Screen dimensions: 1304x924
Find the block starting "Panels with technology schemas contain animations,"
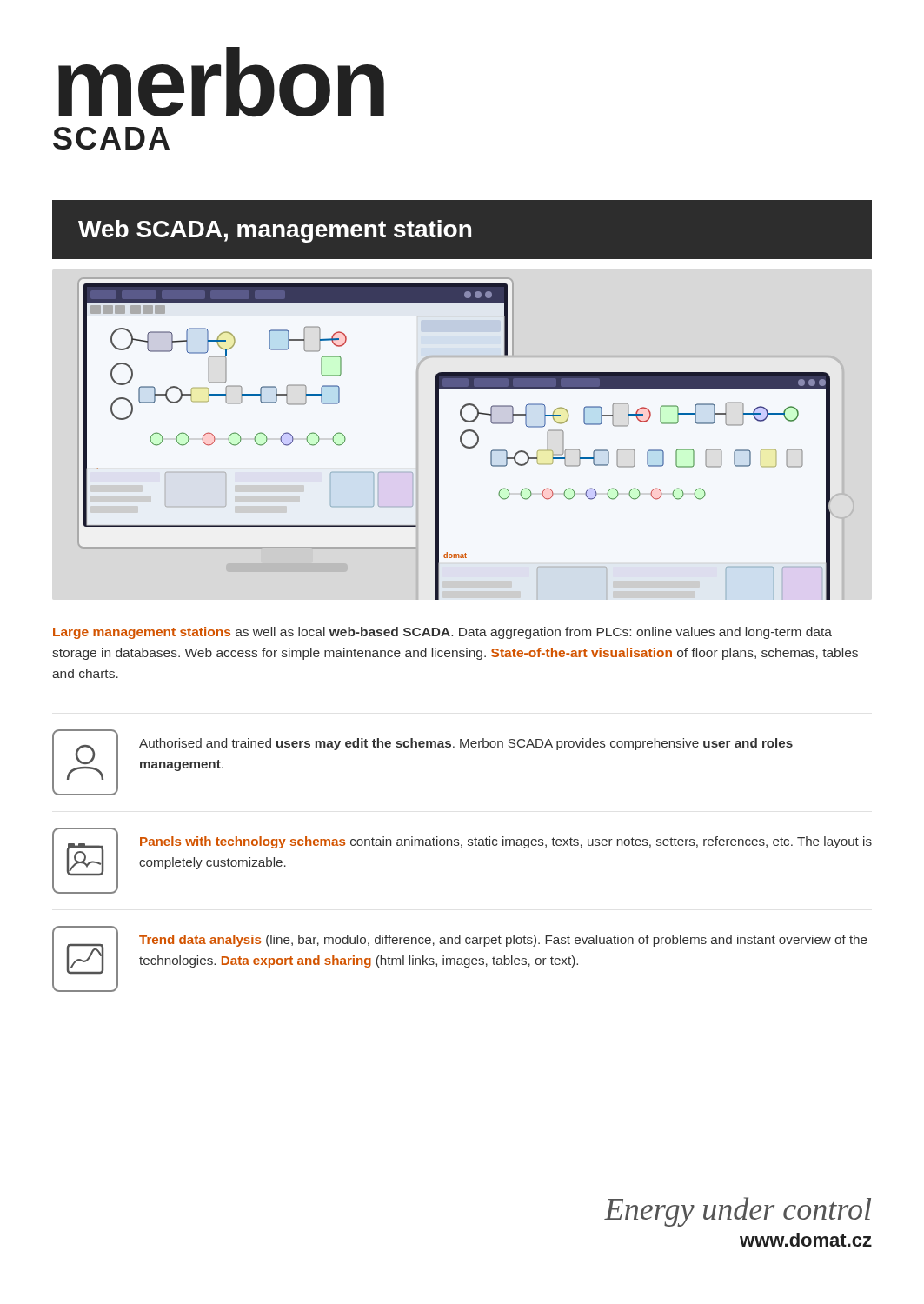[462, 861]
